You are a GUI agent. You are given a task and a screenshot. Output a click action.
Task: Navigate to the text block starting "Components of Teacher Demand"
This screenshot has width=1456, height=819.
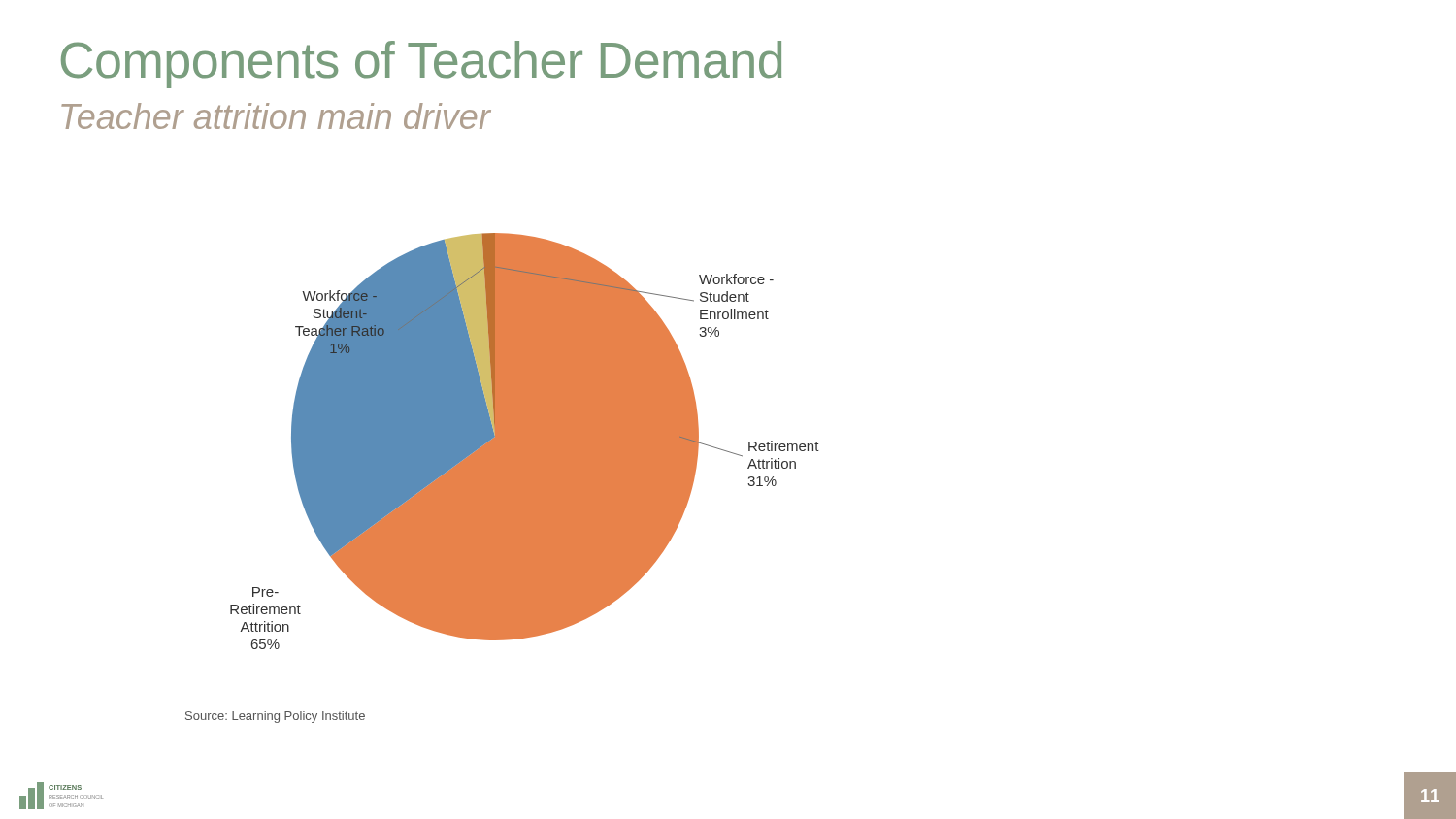[421, 60]
